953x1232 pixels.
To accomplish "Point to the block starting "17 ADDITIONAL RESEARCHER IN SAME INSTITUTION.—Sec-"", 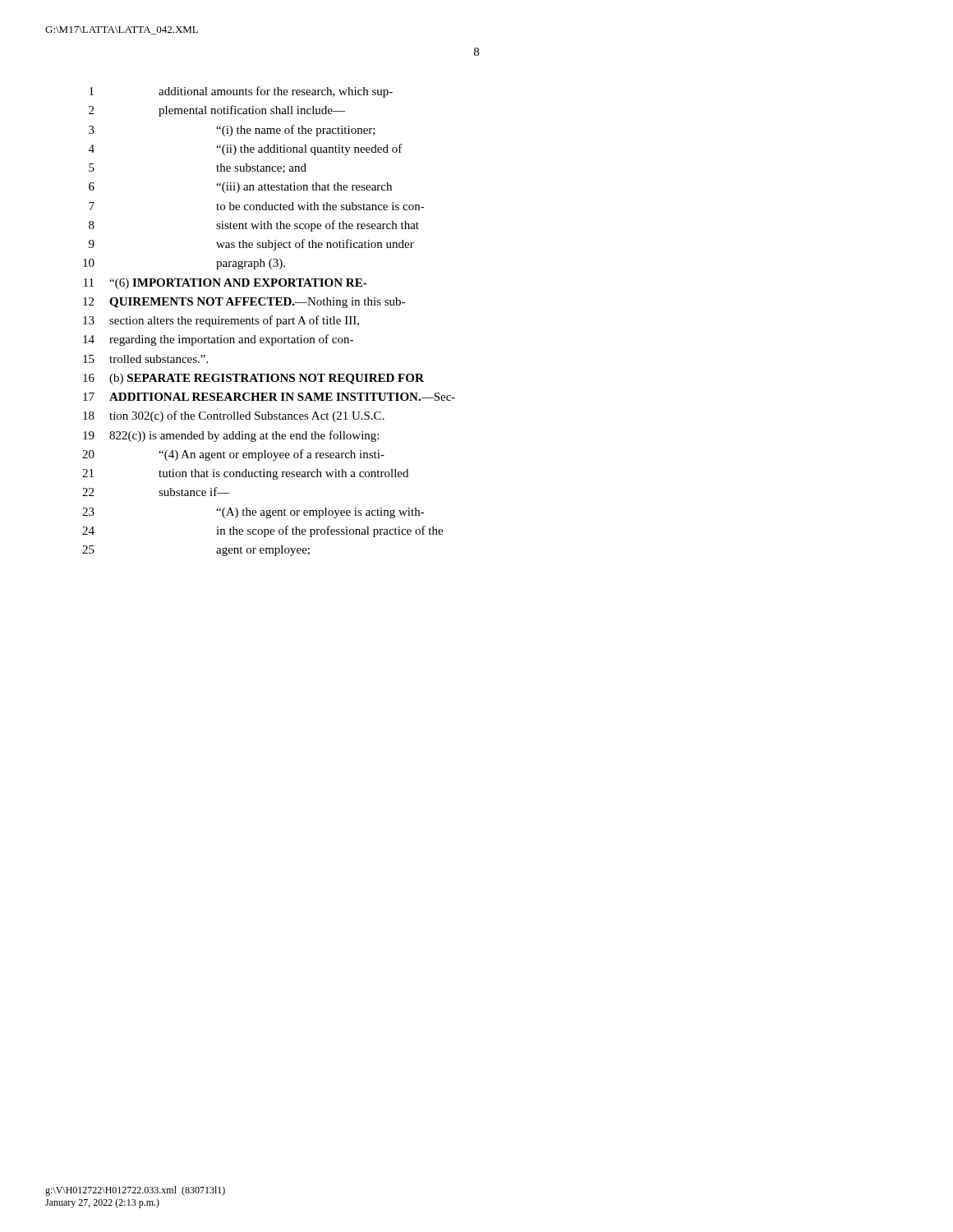I will (269, 397).
